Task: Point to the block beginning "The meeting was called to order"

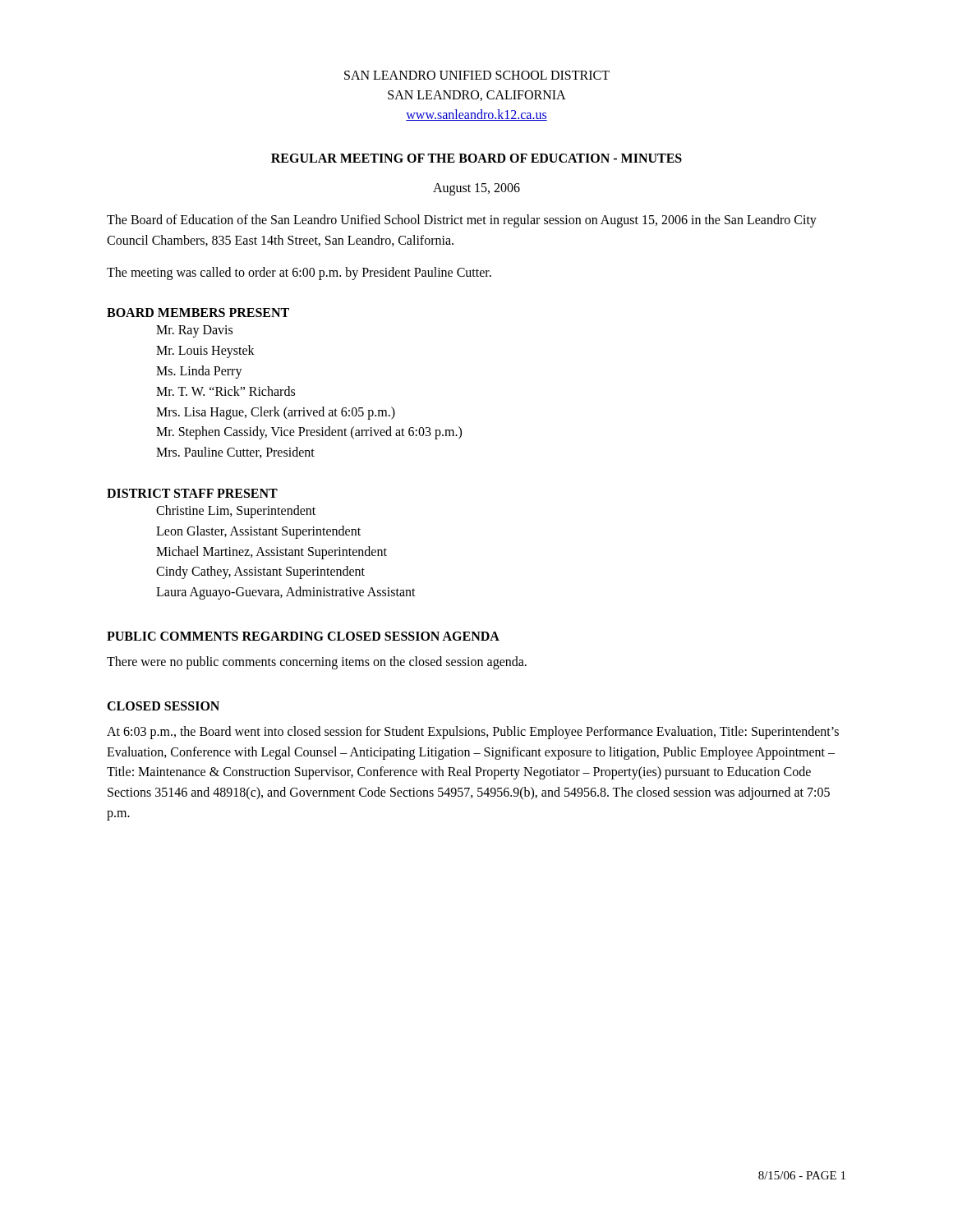Action: coord(299,272)
